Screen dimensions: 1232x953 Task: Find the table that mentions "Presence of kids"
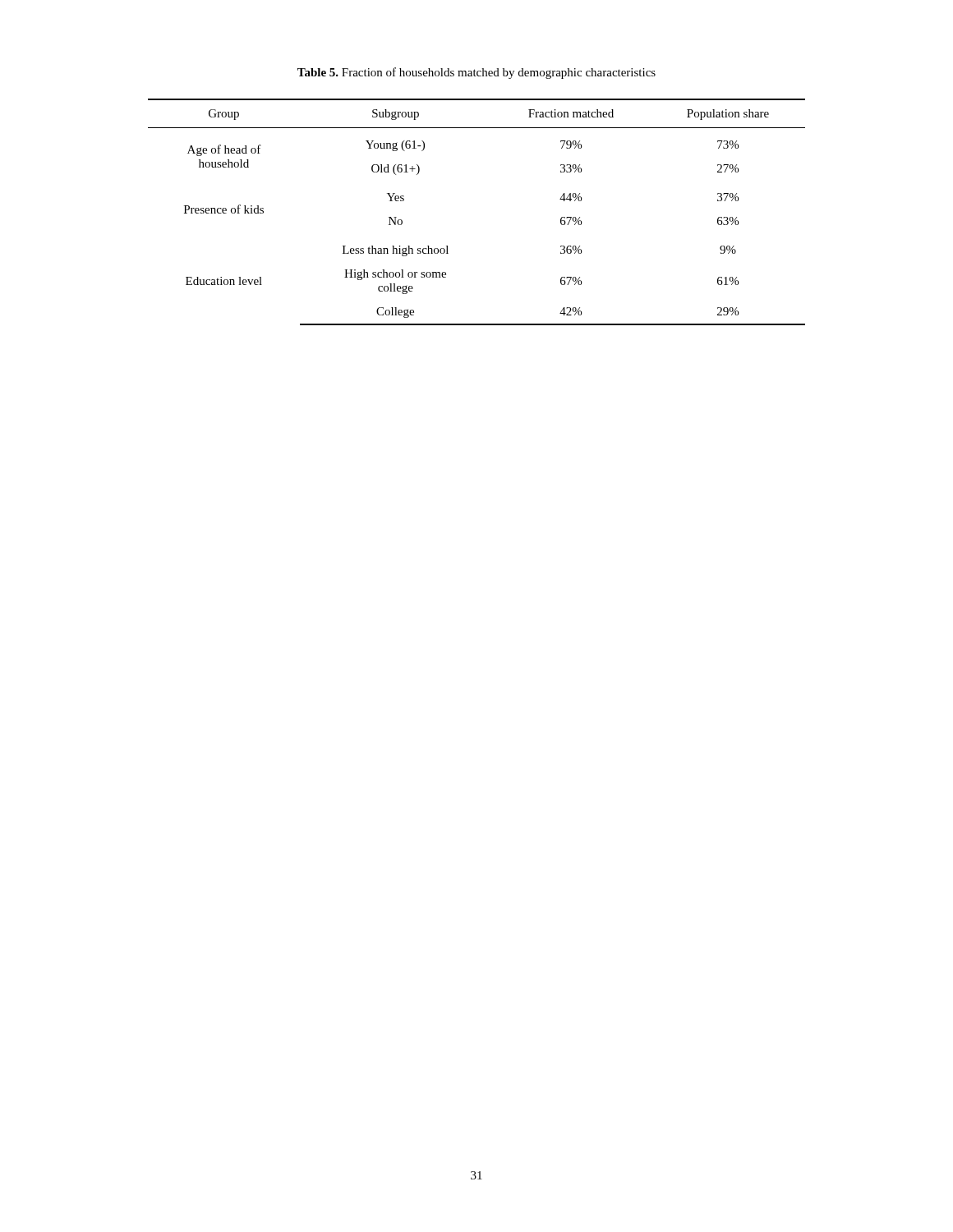(x=476, y=212)
